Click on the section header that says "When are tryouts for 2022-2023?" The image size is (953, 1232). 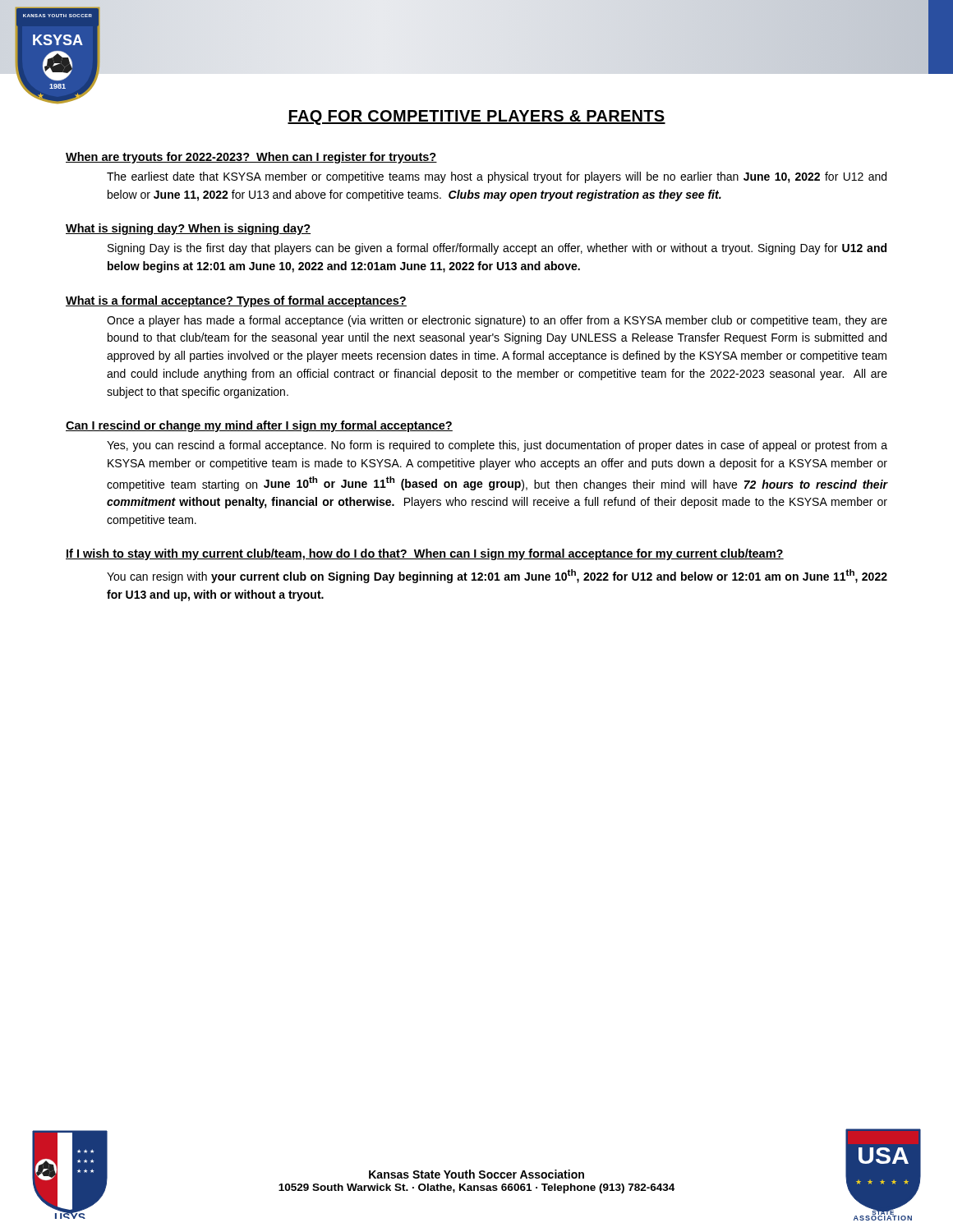[x=476, y=177]
